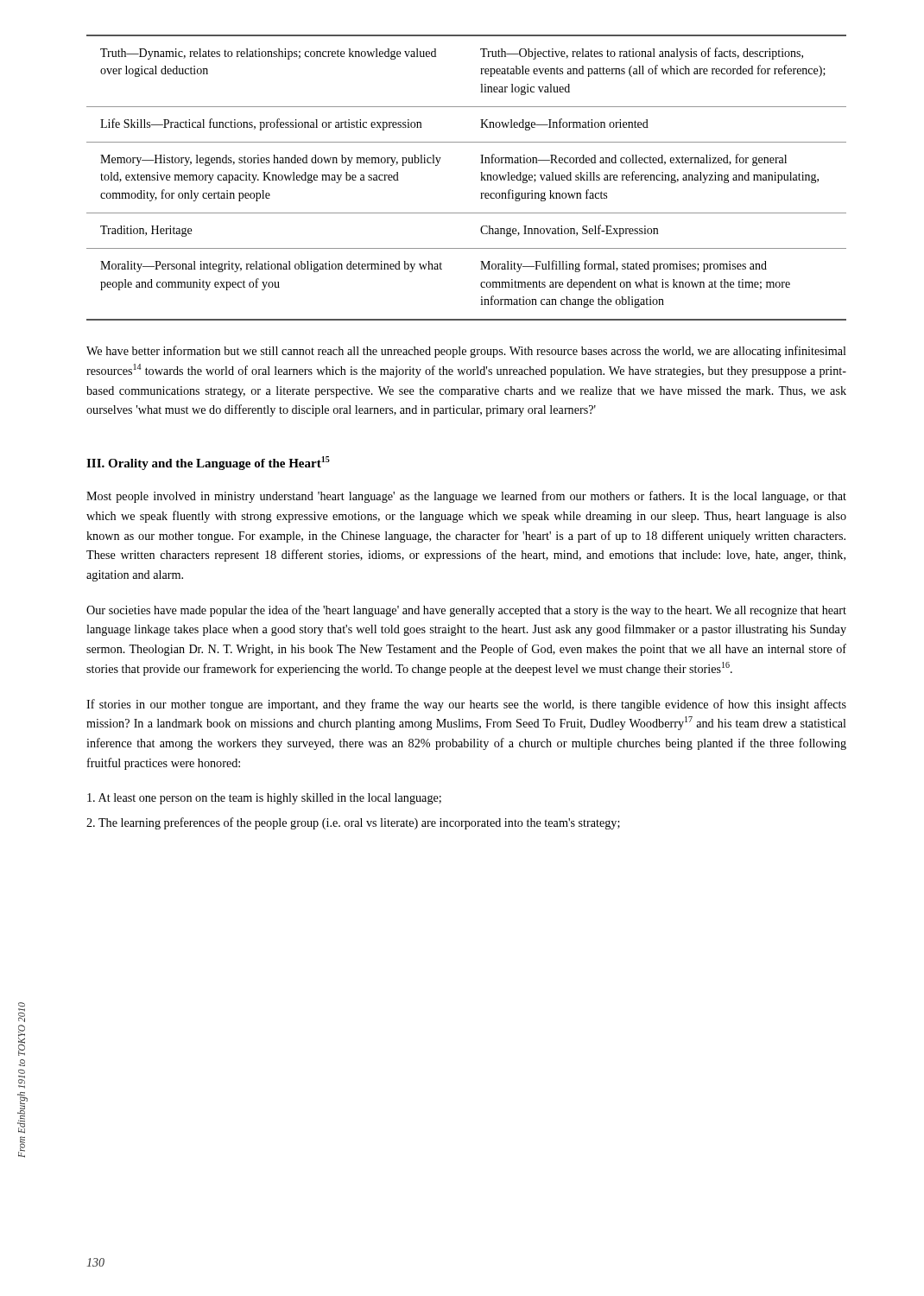Image resolution: width=924 pixels, height=1296 pixels.
Task: Select the list item that reads "2. The learning"
Action: pos(353,823)
